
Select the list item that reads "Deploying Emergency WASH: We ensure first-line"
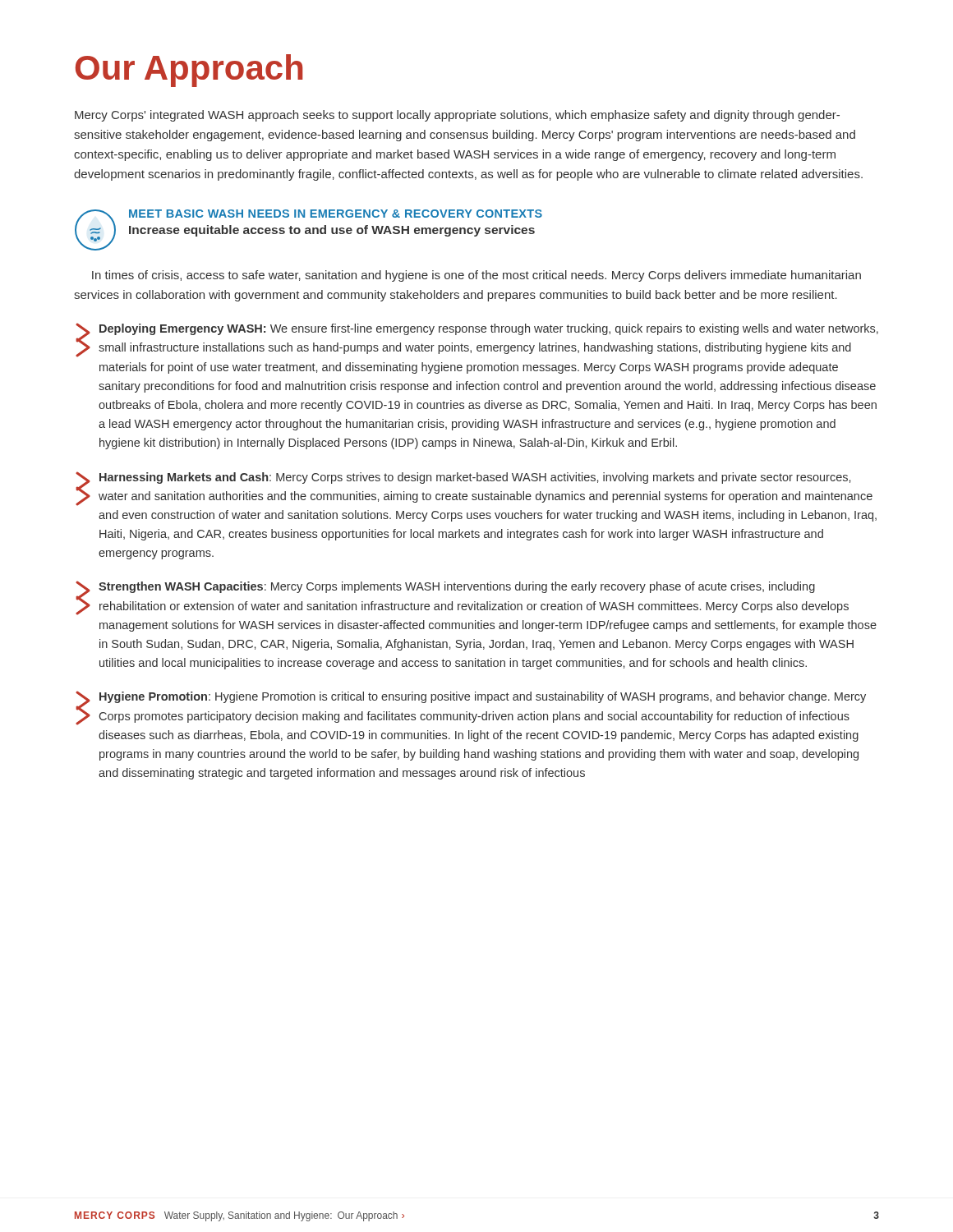click(476, 386)
